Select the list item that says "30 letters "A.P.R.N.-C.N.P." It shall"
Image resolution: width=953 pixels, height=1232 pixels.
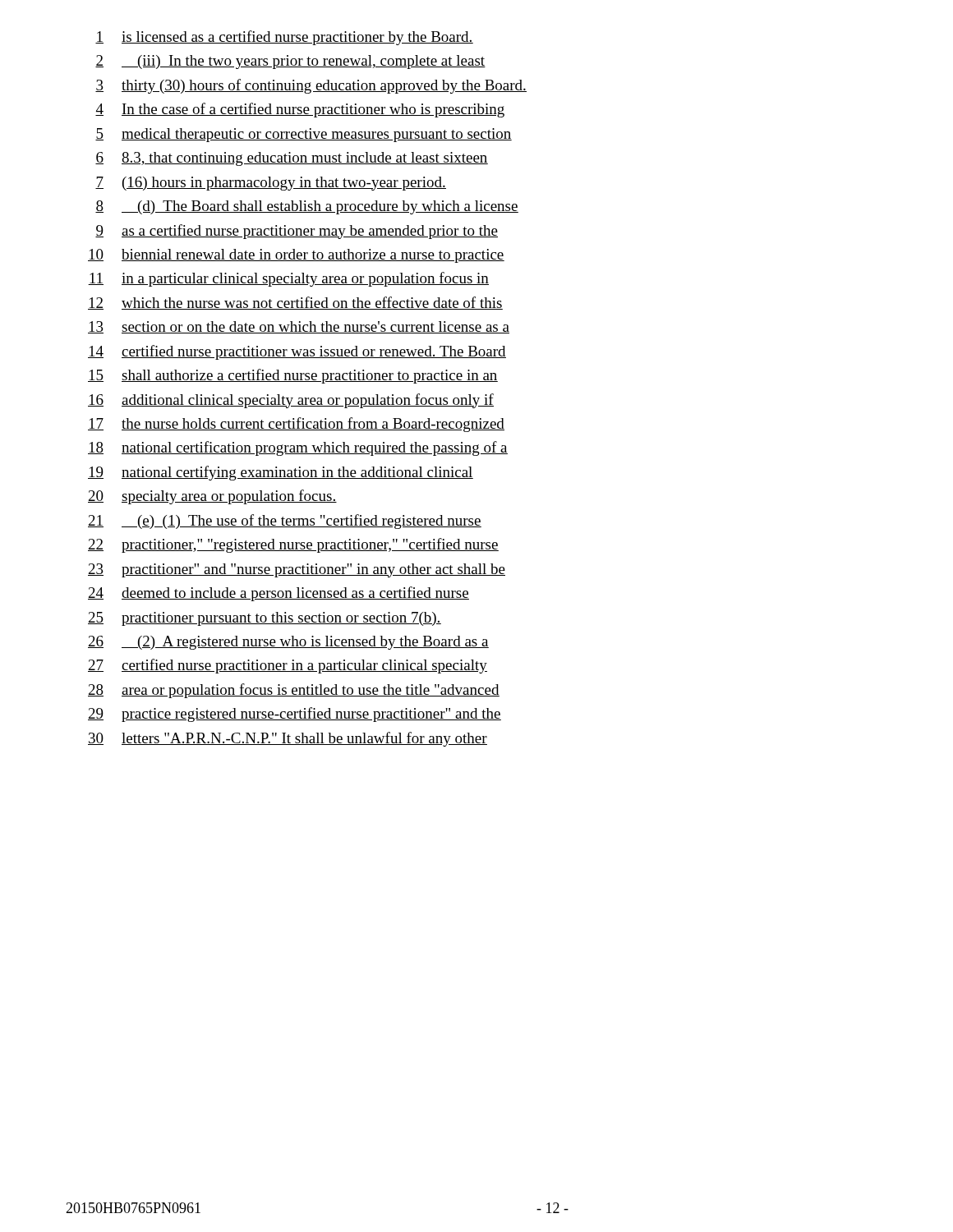(485, 738)
